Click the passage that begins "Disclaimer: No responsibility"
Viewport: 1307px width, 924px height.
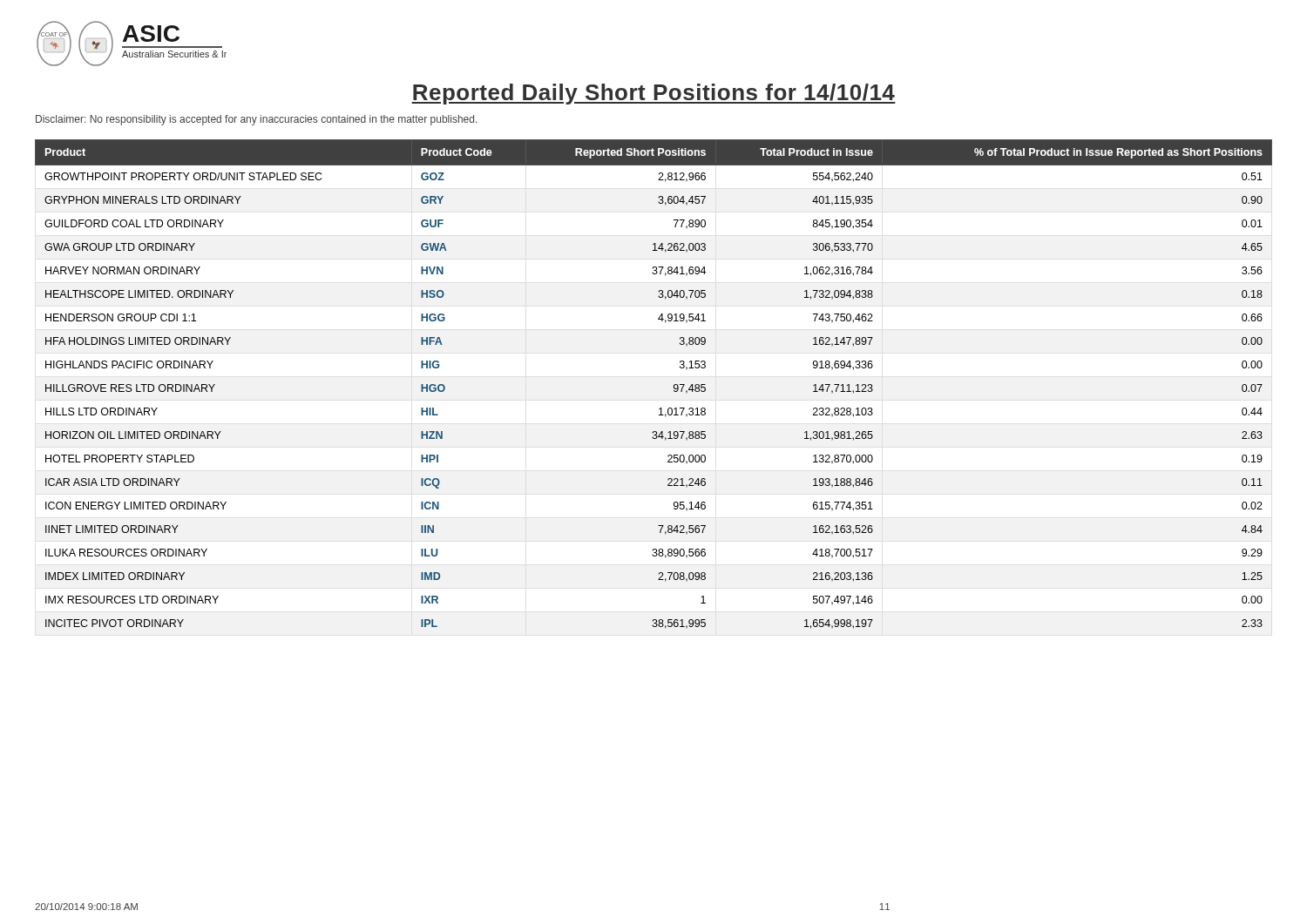point(256,119)
